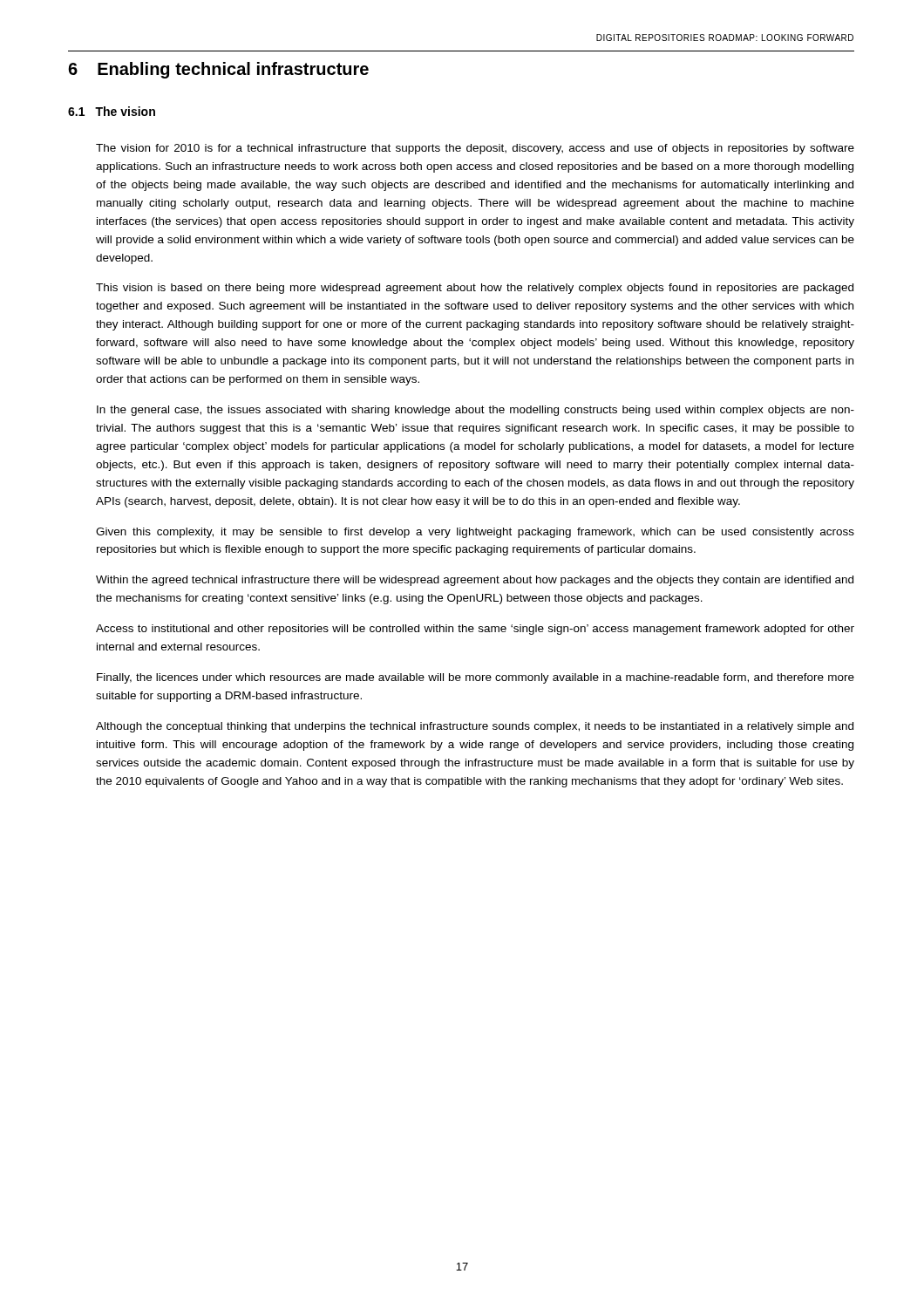Image resolution: width=924 pixels, height=1308 pixels.
Task: Find the block on this page that starts "Although the conceptual thinking that underpins"
Action: point(475,753)
